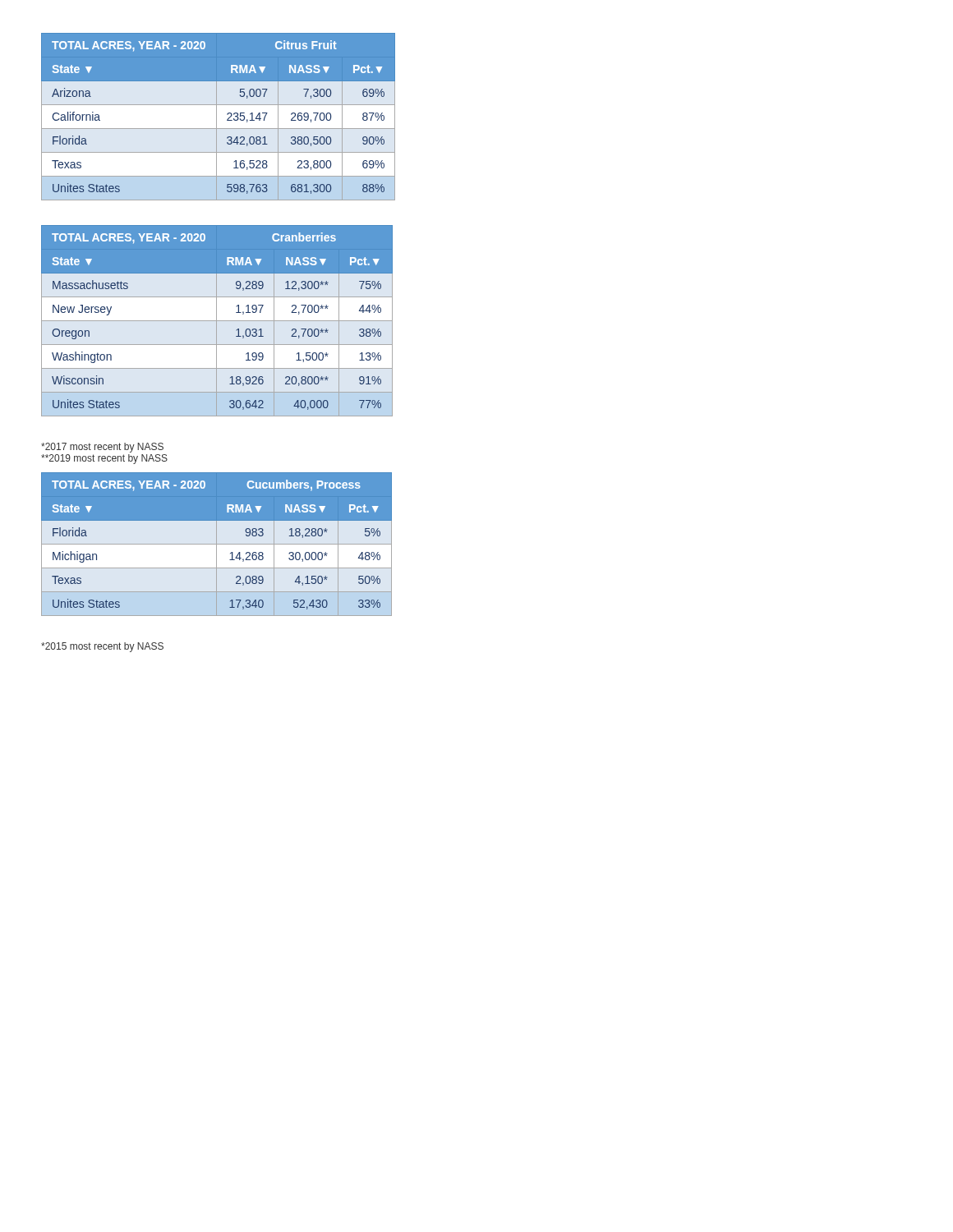This screenshot has width=953, height=1232.
Task: Locate the text "2015 most recent by NASS"
Action: (102, 646)
